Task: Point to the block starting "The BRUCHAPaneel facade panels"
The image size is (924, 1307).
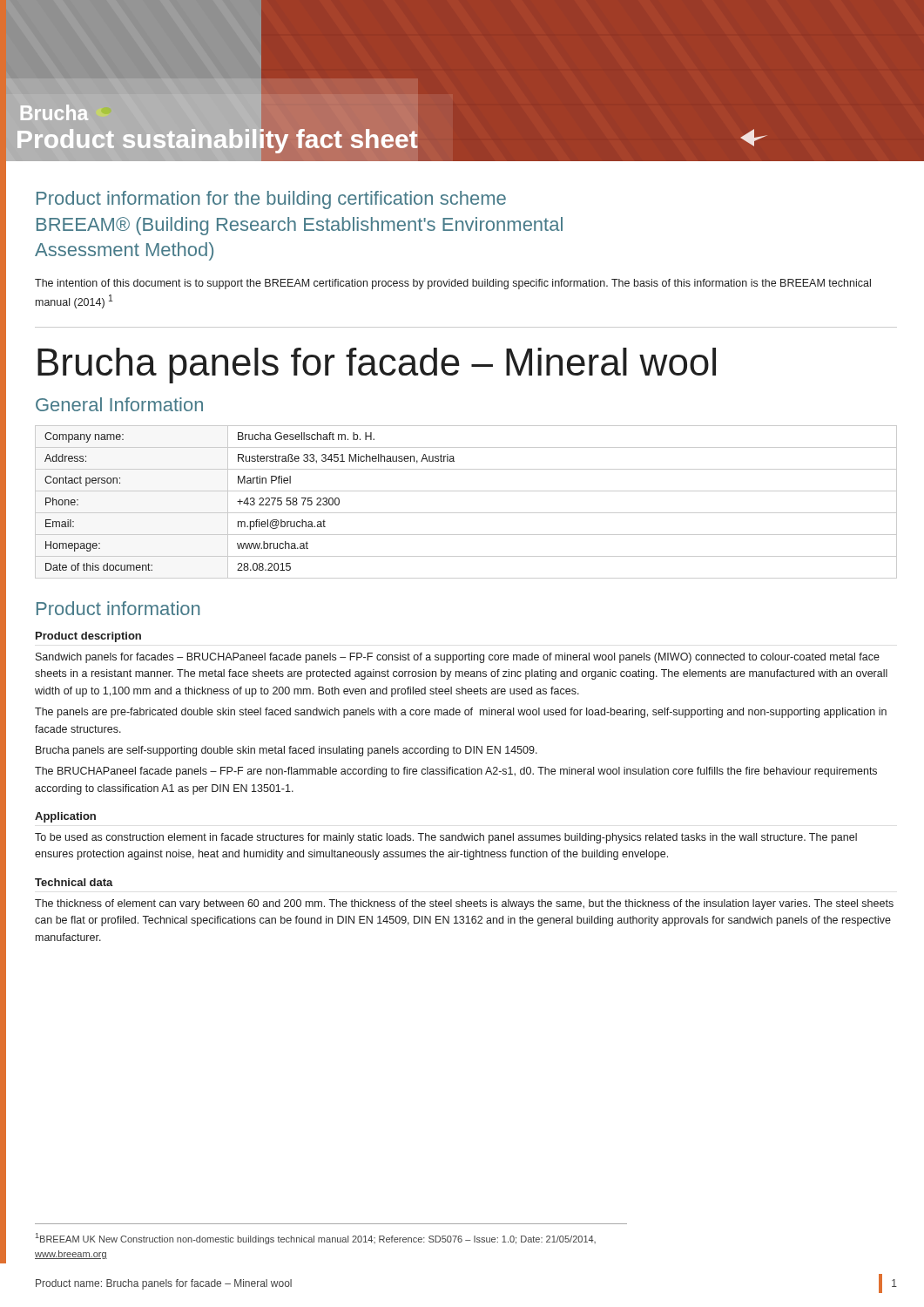Action: tap(456, 780)
